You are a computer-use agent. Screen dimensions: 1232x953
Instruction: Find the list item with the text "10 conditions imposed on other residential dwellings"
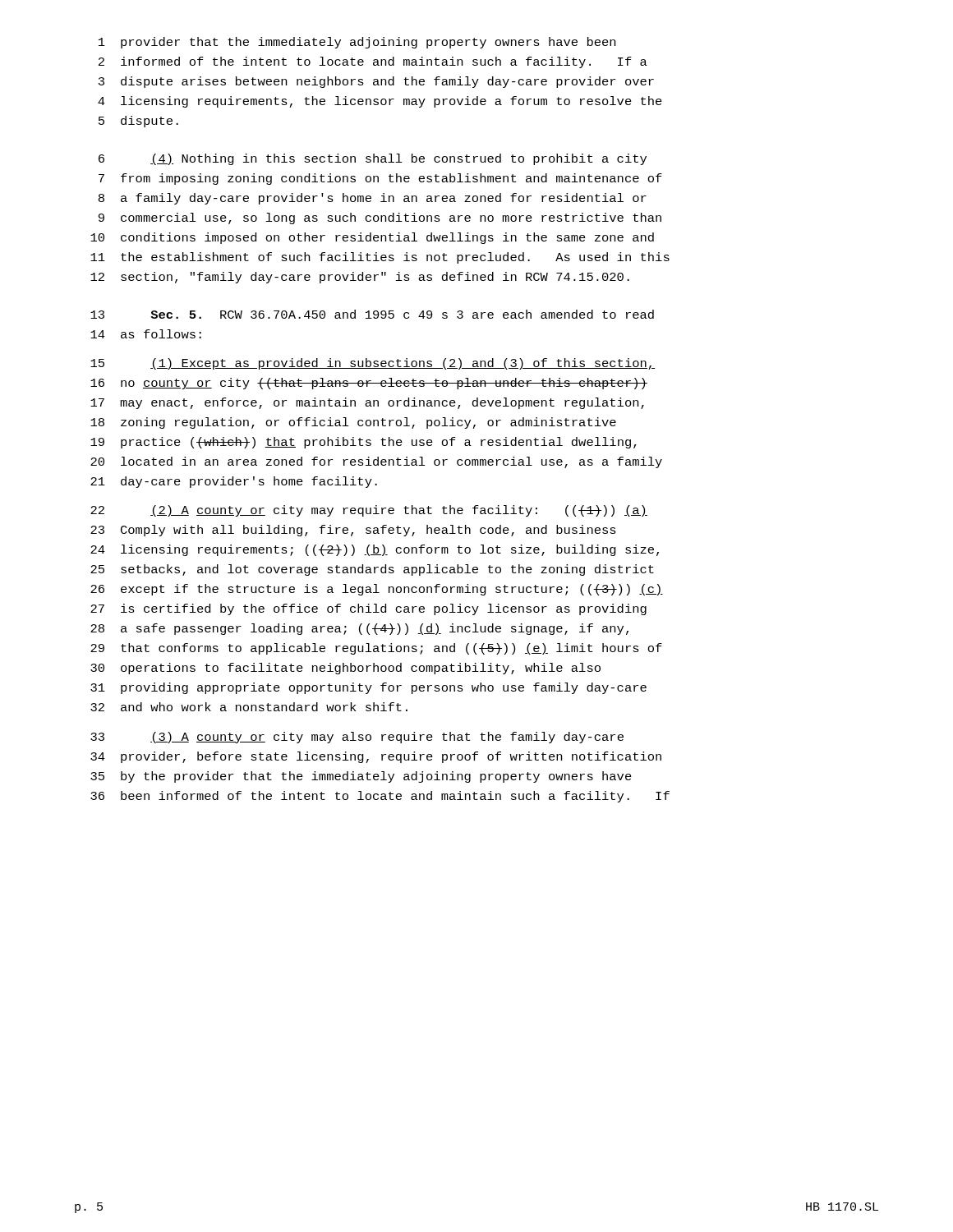(476, 238)
